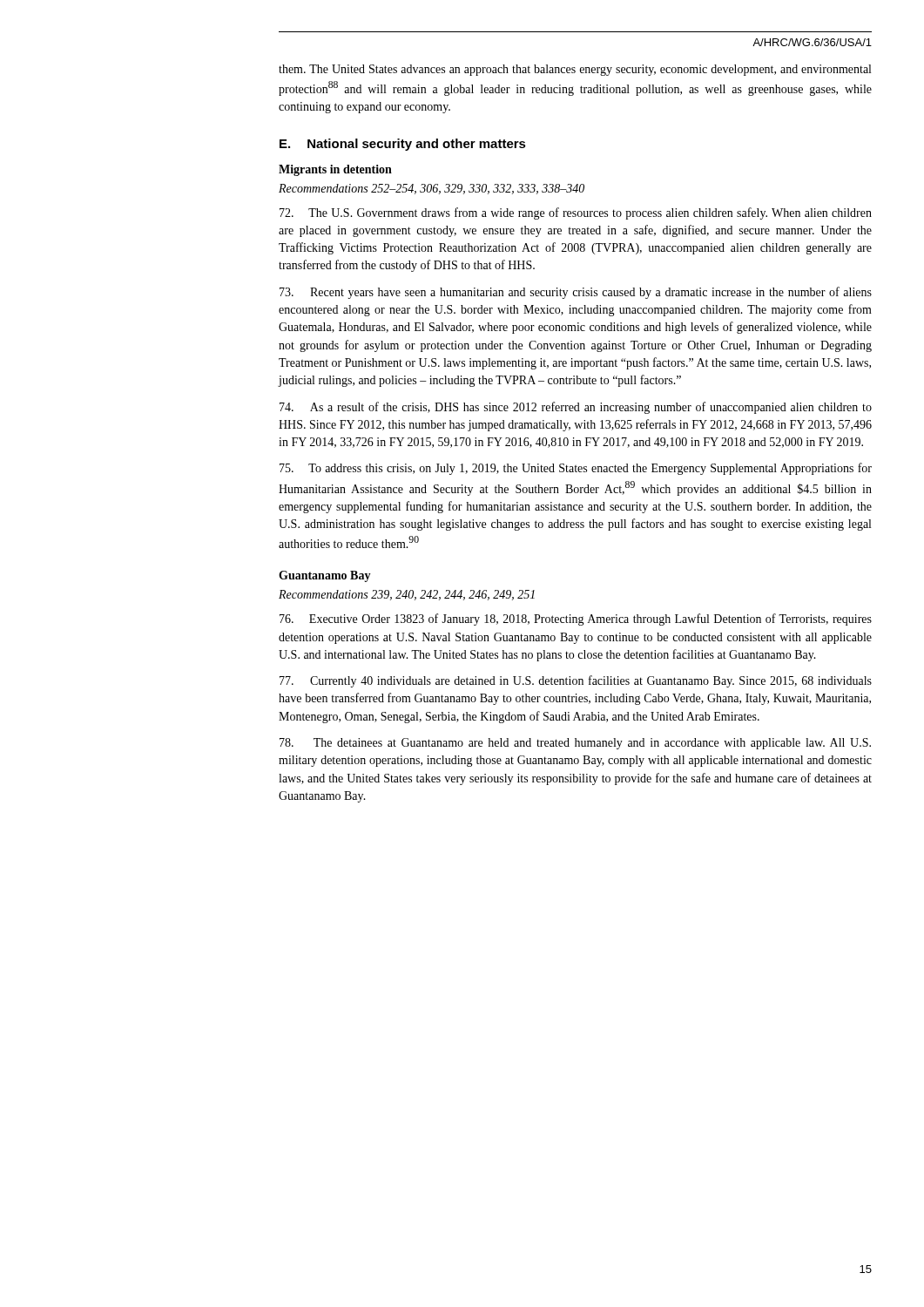Image resolution: width=924 pixels, height=1307 pixels.
Task: Click on the block starting "Currently 40 individuals are"
Action: (x=575, y=699)
